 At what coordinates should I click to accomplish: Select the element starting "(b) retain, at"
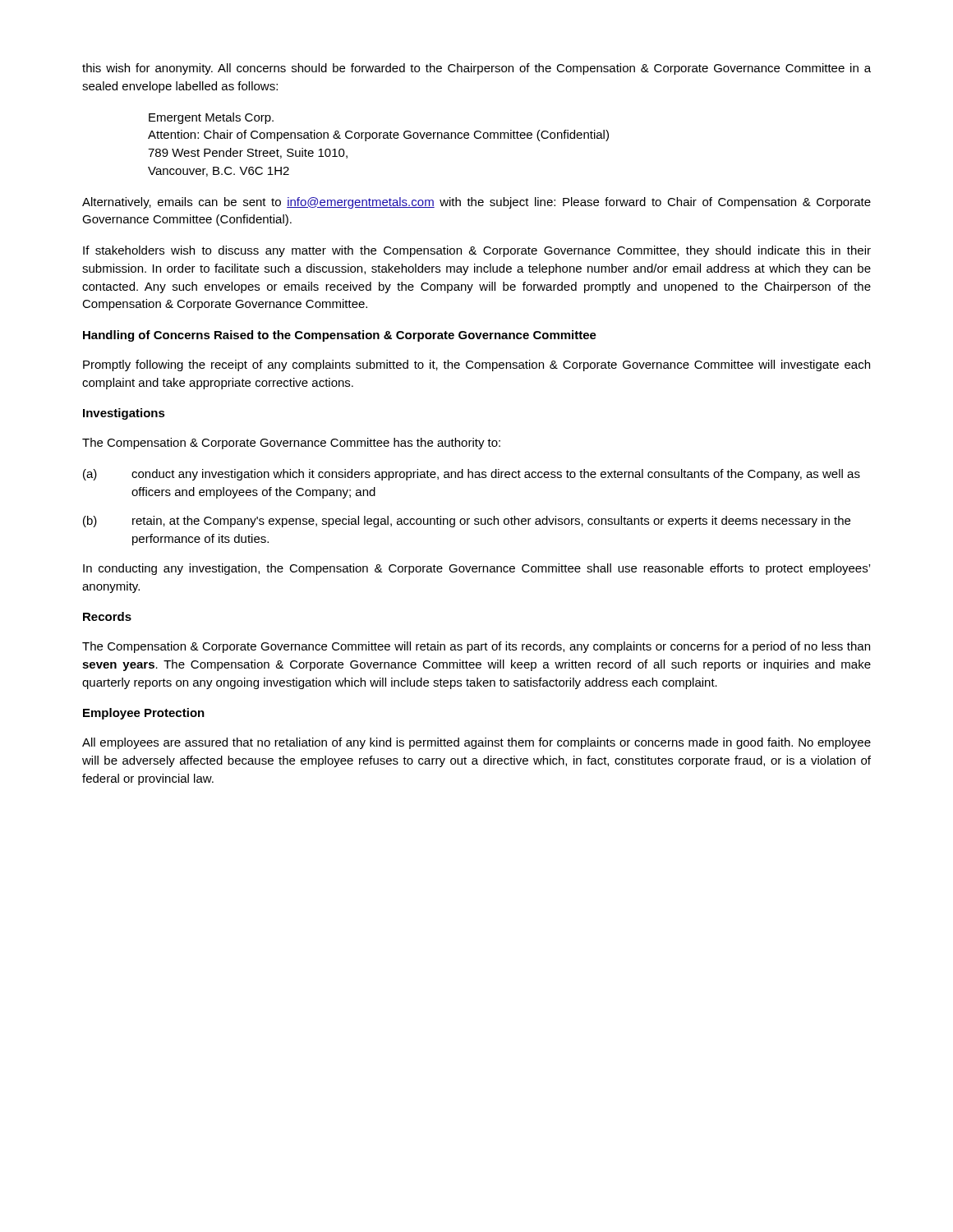[476, 530]
